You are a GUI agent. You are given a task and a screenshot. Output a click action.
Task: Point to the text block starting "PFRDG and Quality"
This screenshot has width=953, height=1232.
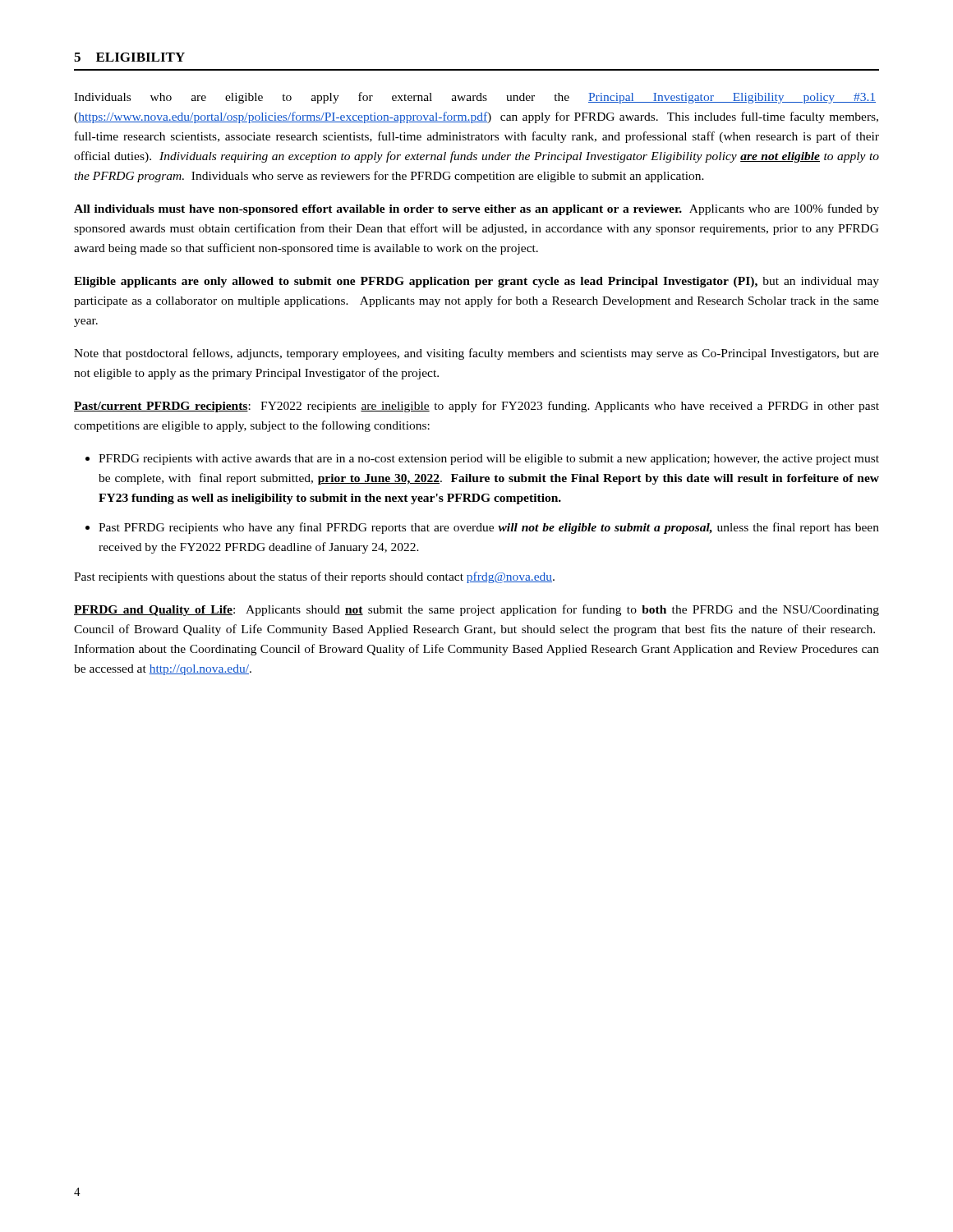(x=476, y=639)
